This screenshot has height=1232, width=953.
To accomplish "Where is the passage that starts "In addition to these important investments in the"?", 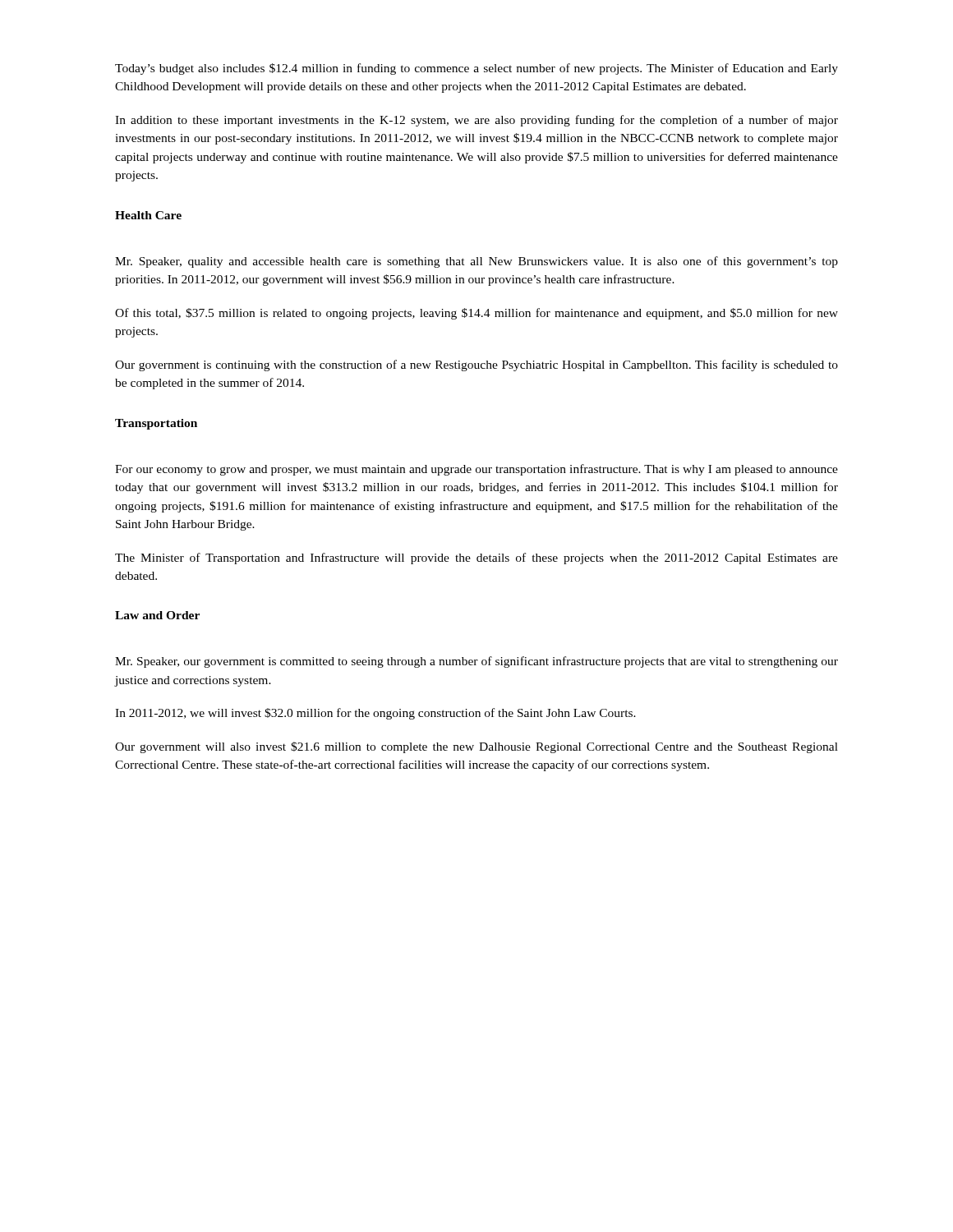I will [476, 147].
